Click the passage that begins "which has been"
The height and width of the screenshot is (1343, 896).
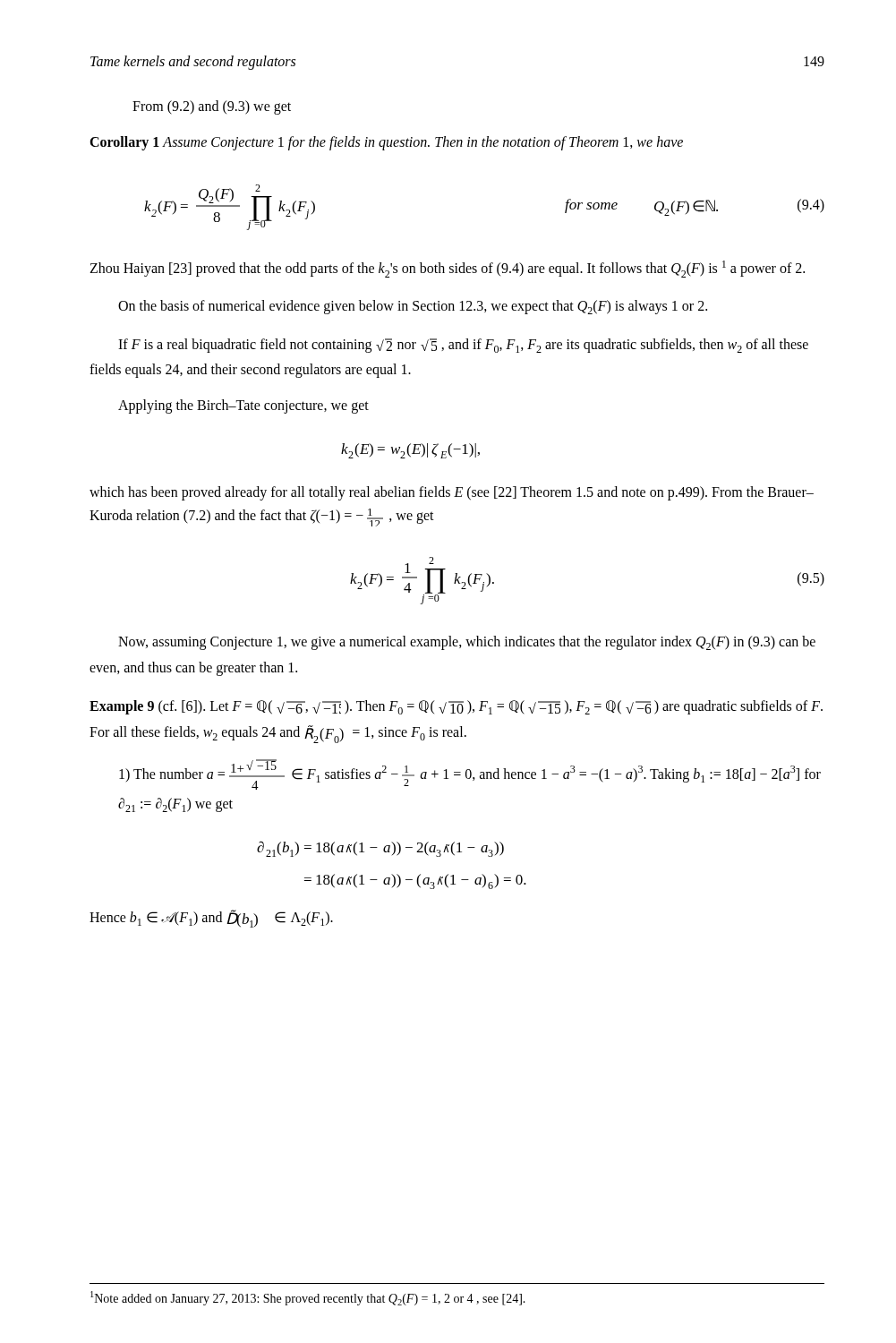[x=451, y=506]
